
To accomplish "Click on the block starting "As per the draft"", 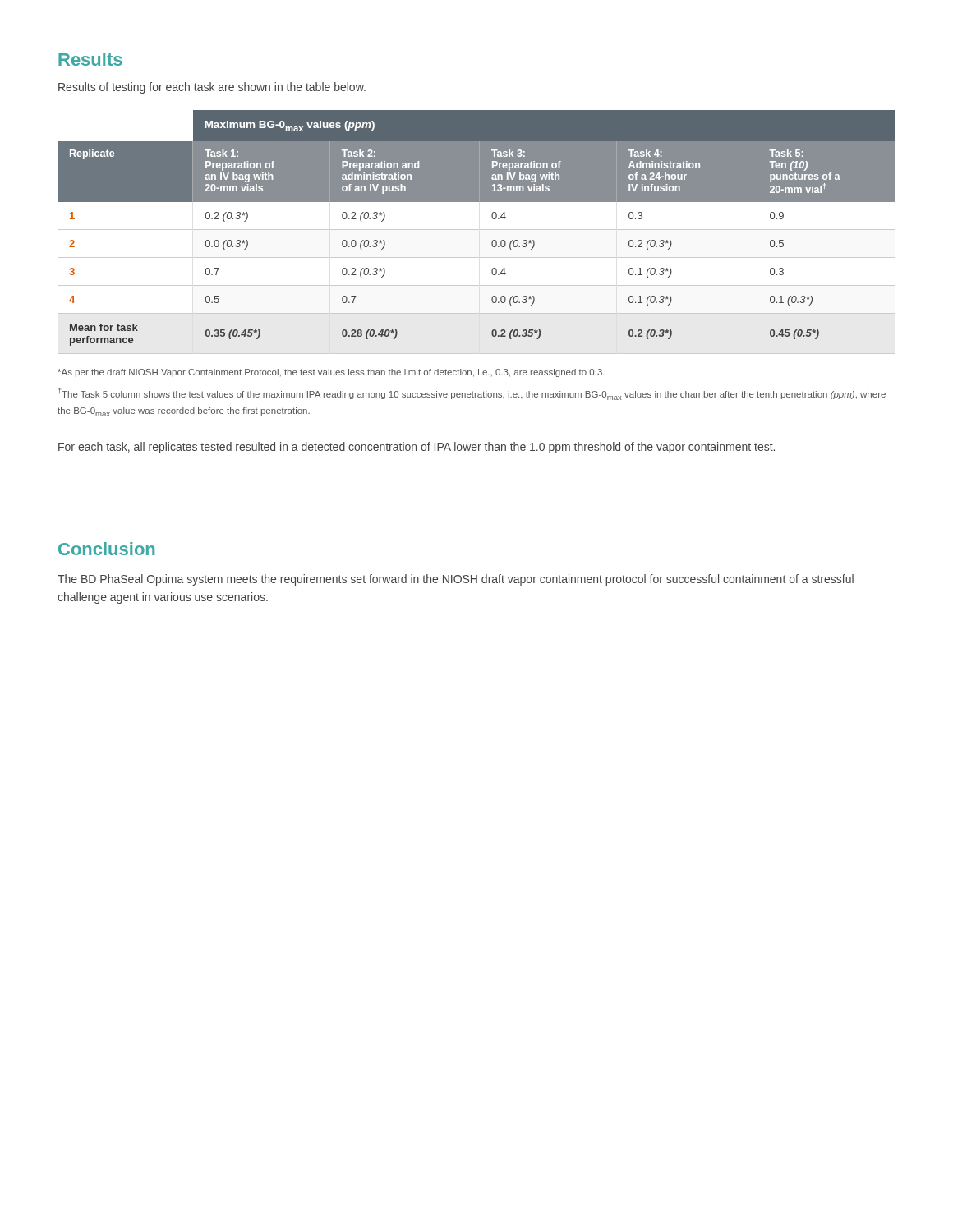I will (x=476, y=372).
